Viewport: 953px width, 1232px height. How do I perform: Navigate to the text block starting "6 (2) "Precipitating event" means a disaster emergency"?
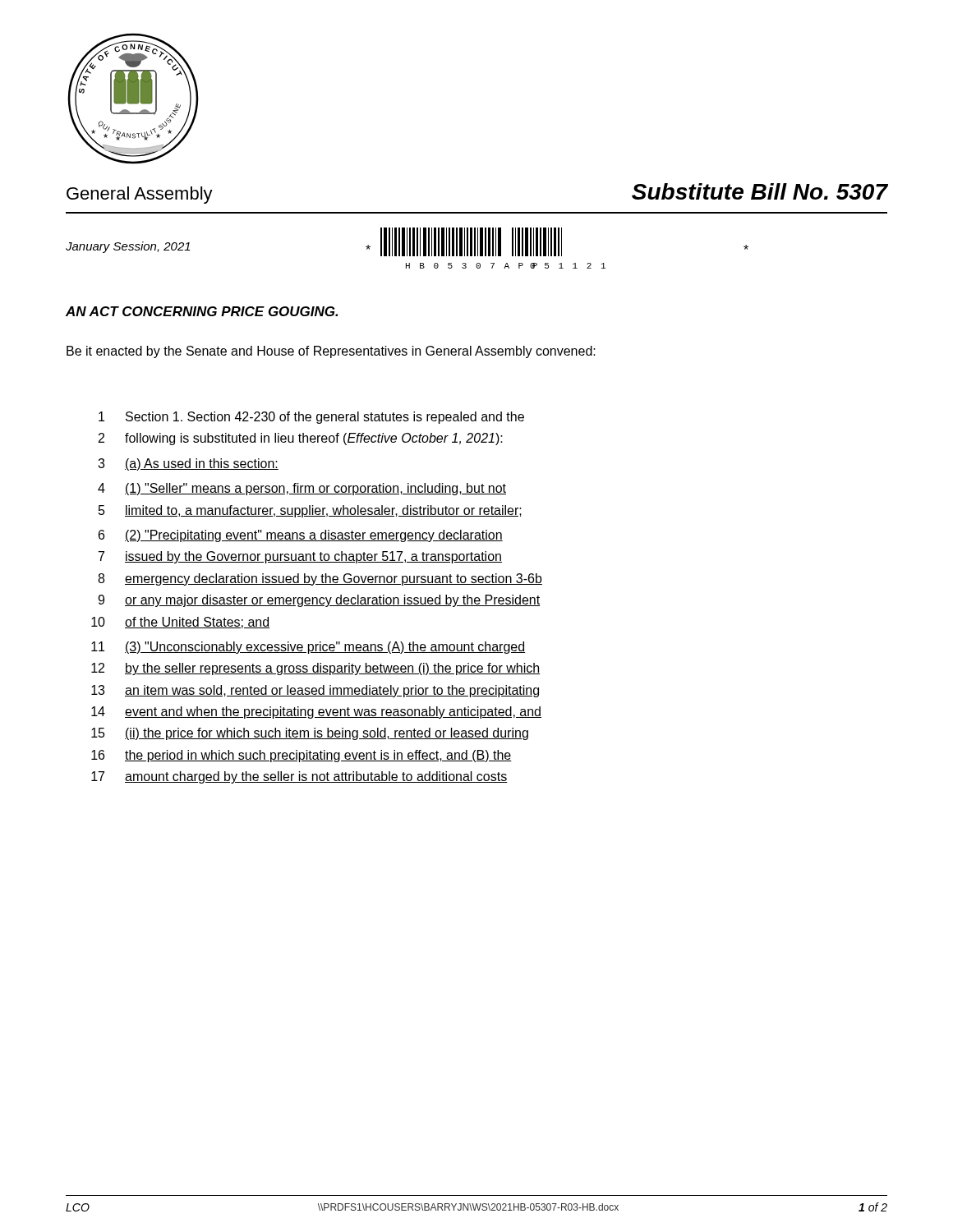click(x=476, y=536)
